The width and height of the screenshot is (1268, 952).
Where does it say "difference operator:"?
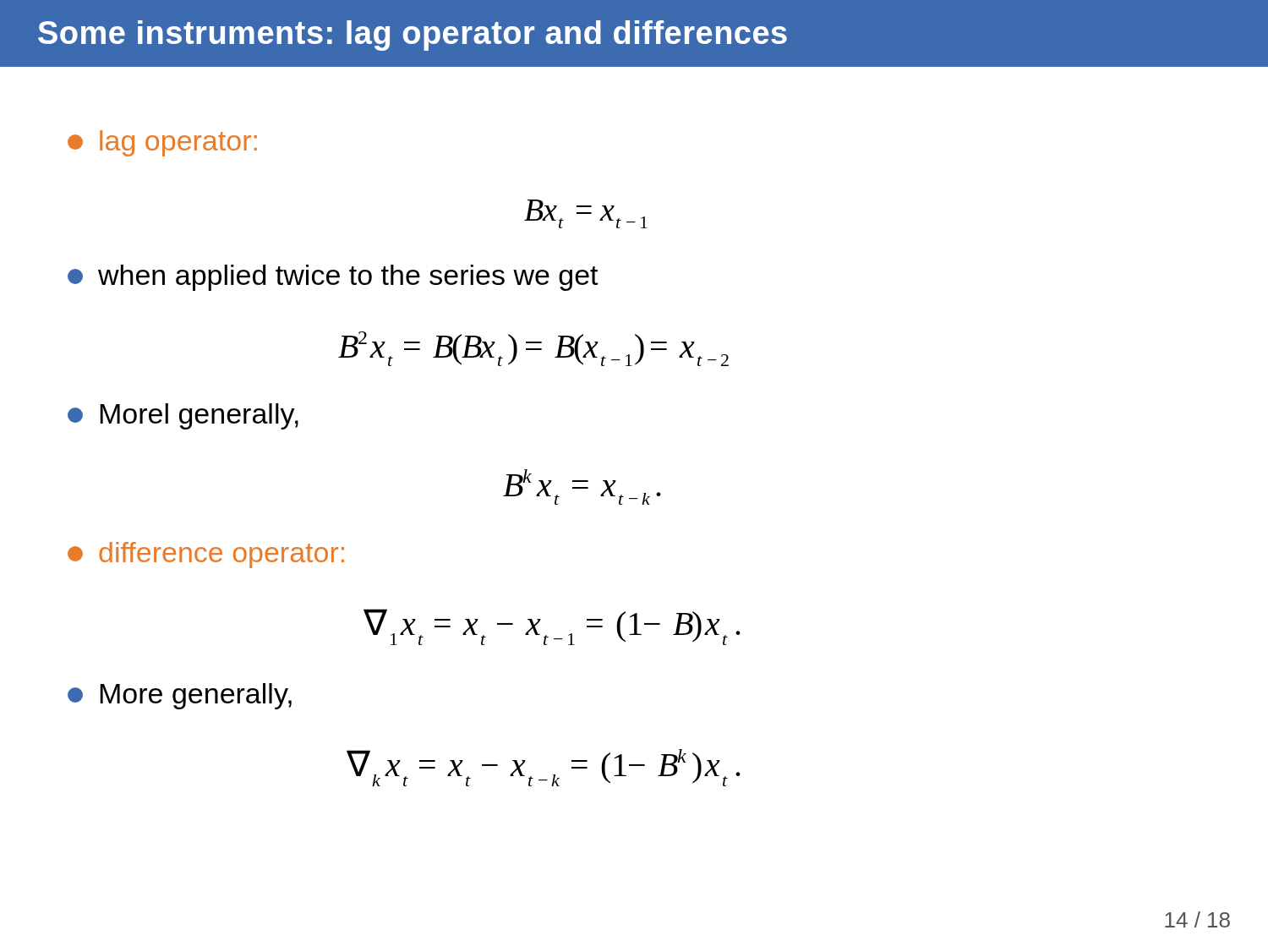[207, 553]
